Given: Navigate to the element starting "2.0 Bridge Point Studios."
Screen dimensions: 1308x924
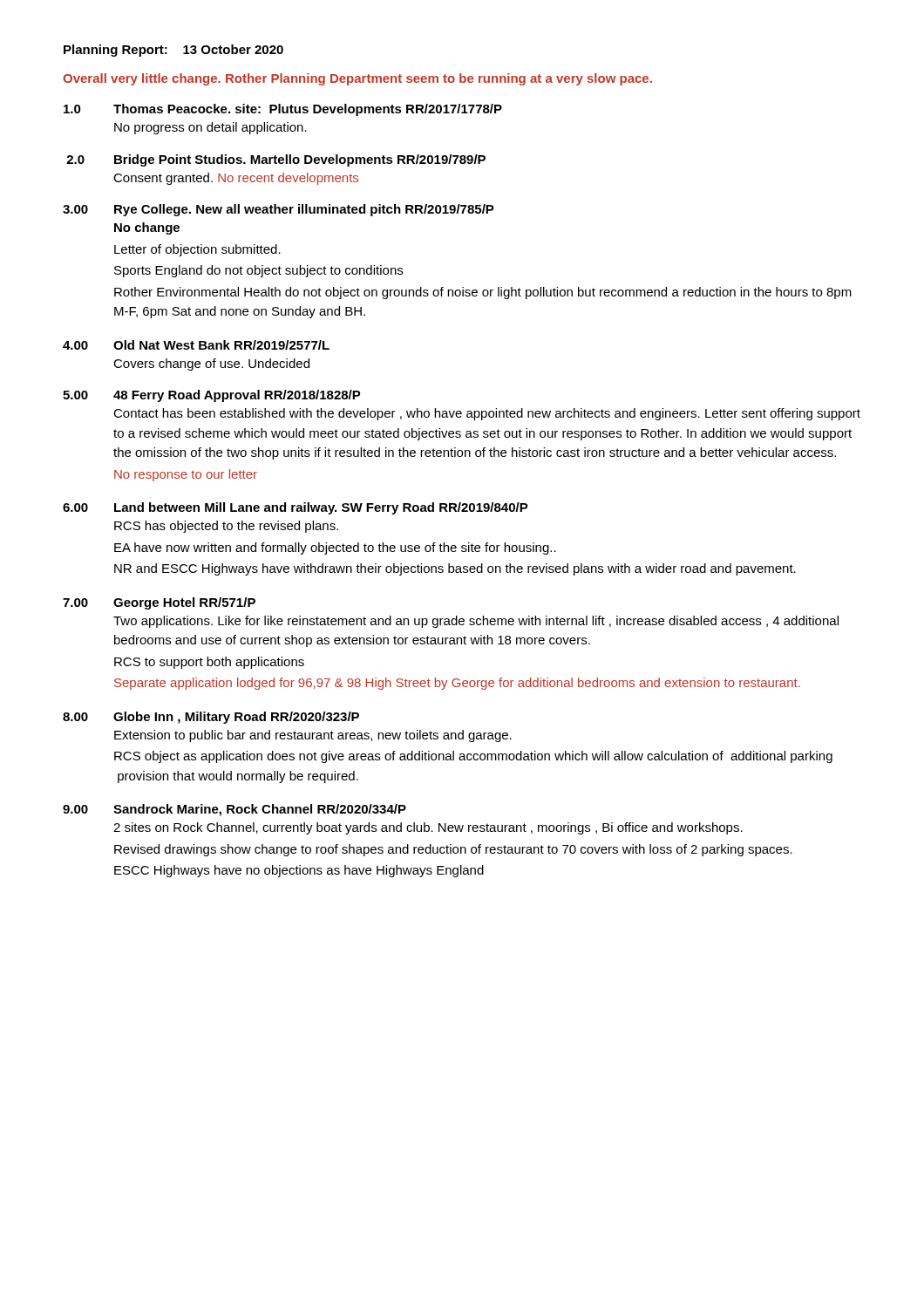Looking at the screenshot, I should (x=462, y=169).
